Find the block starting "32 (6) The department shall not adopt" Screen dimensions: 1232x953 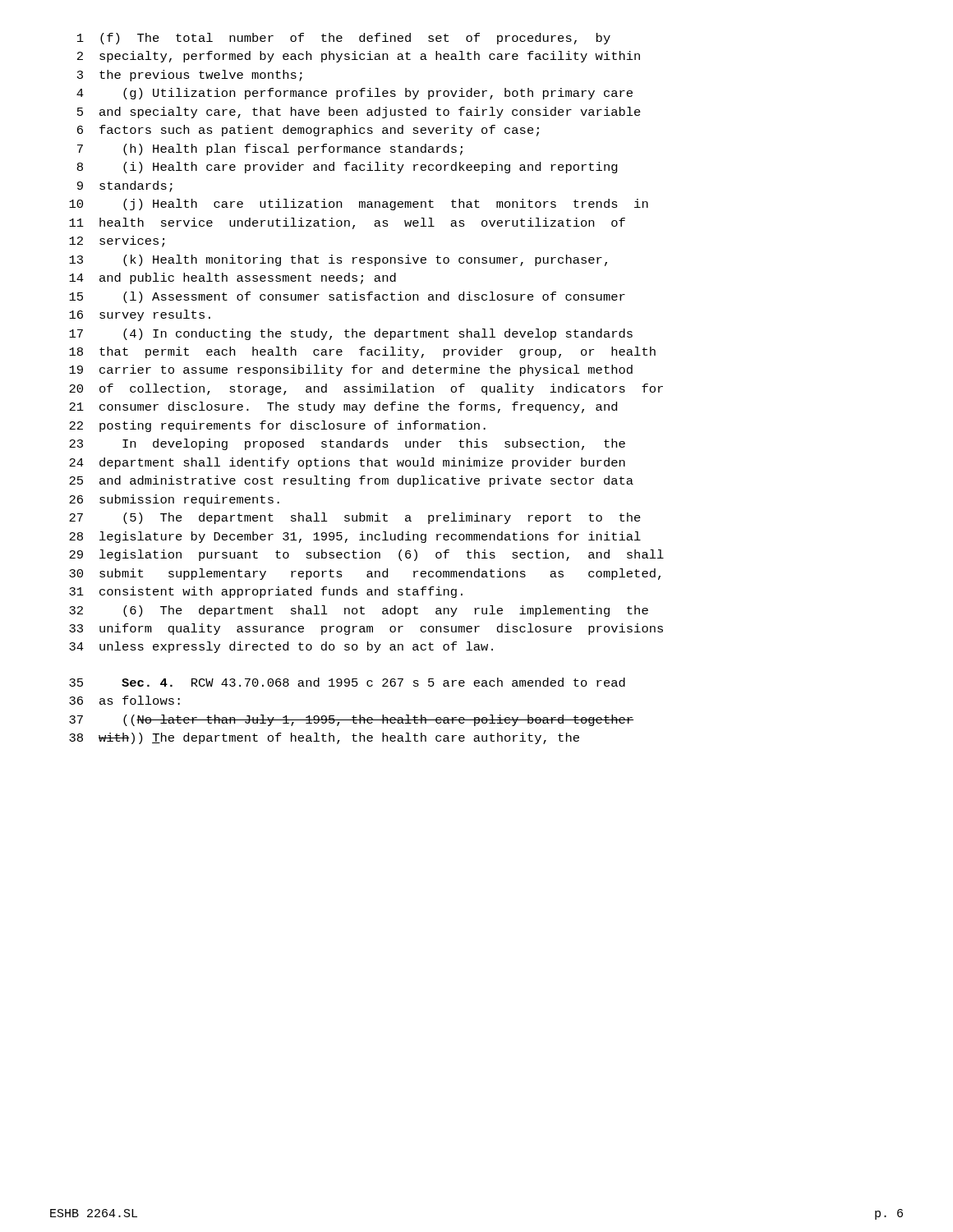tap(476, 611)
